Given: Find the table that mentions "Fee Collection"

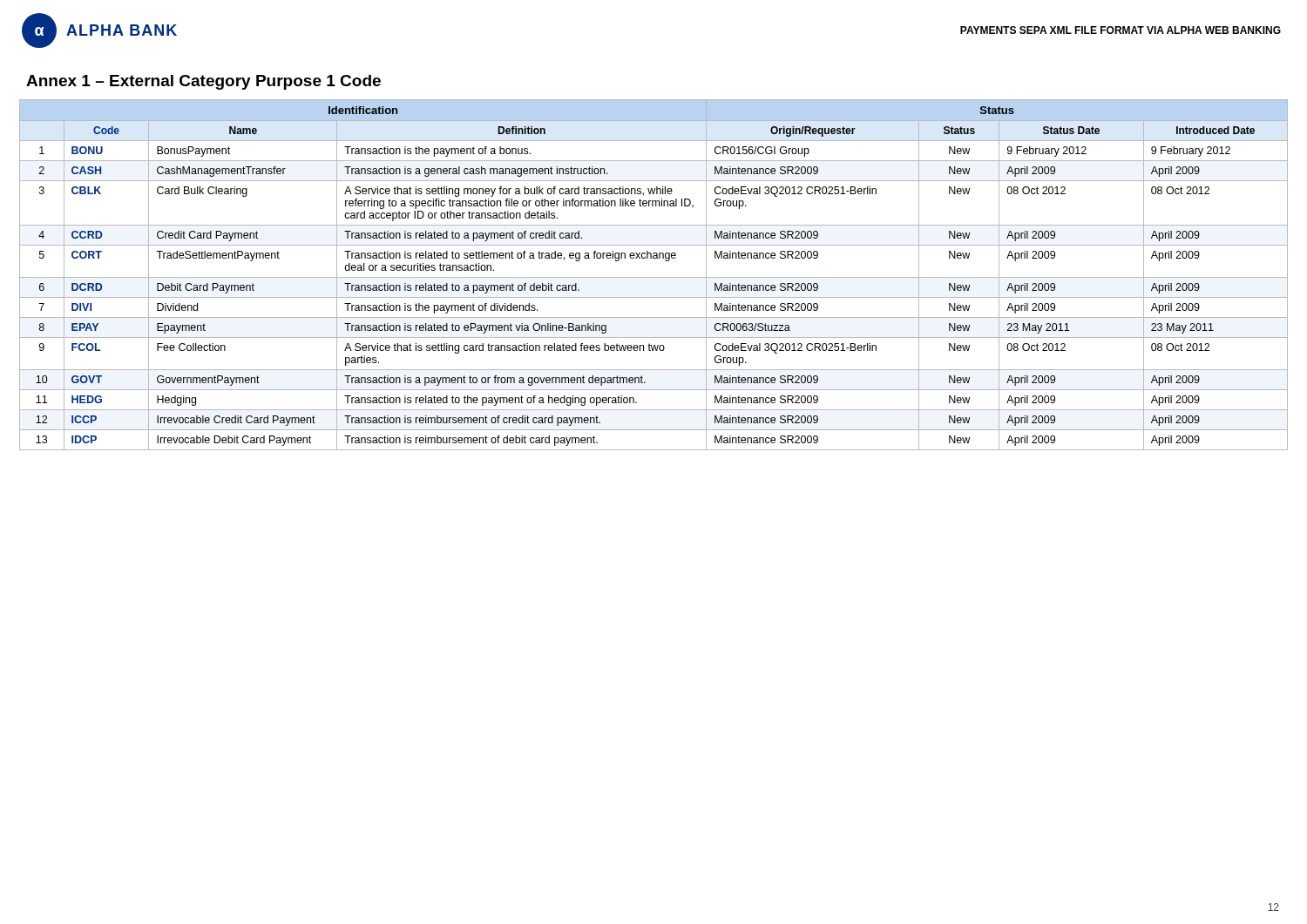Looking at the screenshot, I should pyautogui.click(x=654, y=275).
